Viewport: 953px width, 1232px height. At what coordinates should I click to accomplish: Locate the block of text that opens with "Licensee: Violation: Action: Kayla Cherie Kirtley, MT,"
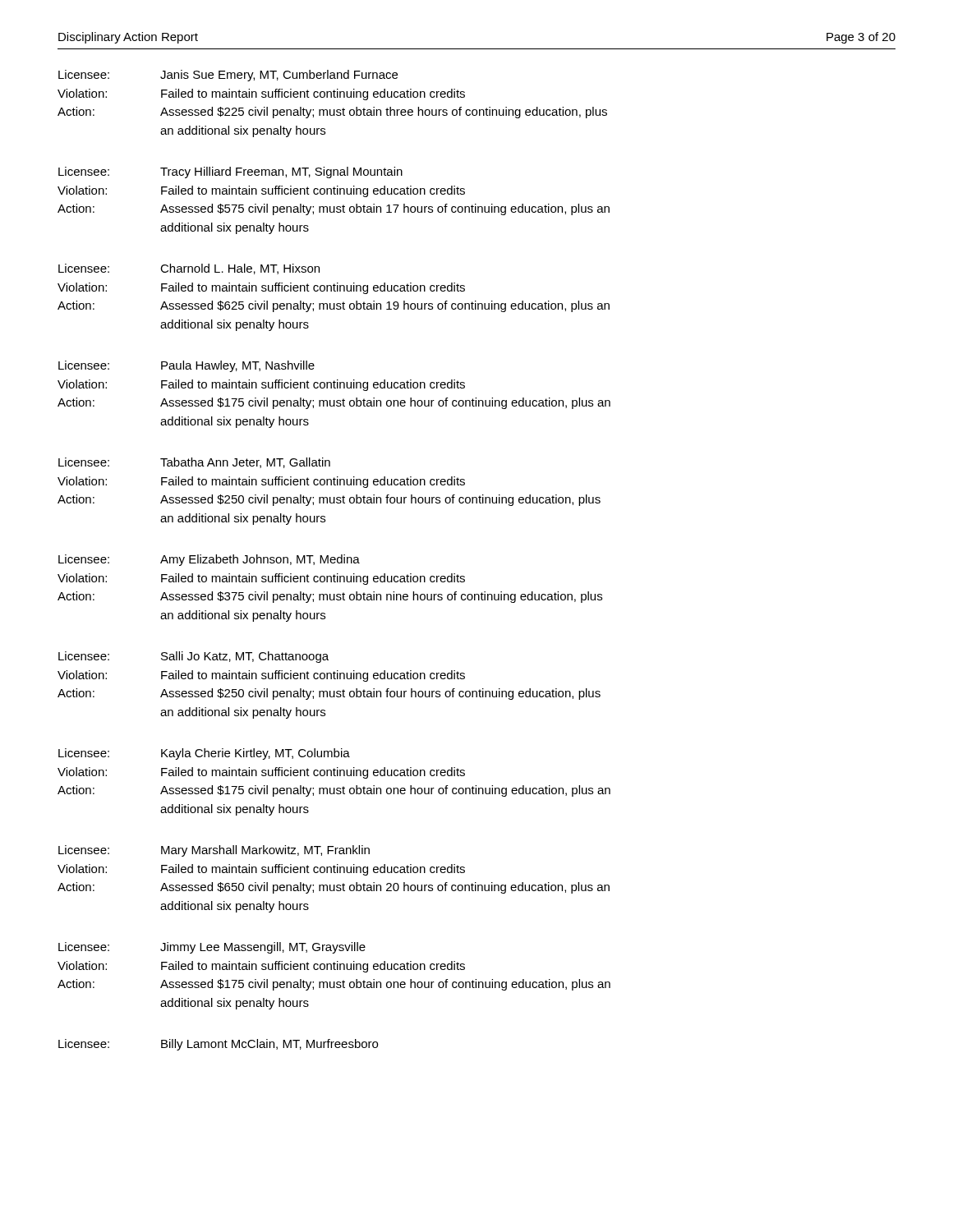(476, 781)
